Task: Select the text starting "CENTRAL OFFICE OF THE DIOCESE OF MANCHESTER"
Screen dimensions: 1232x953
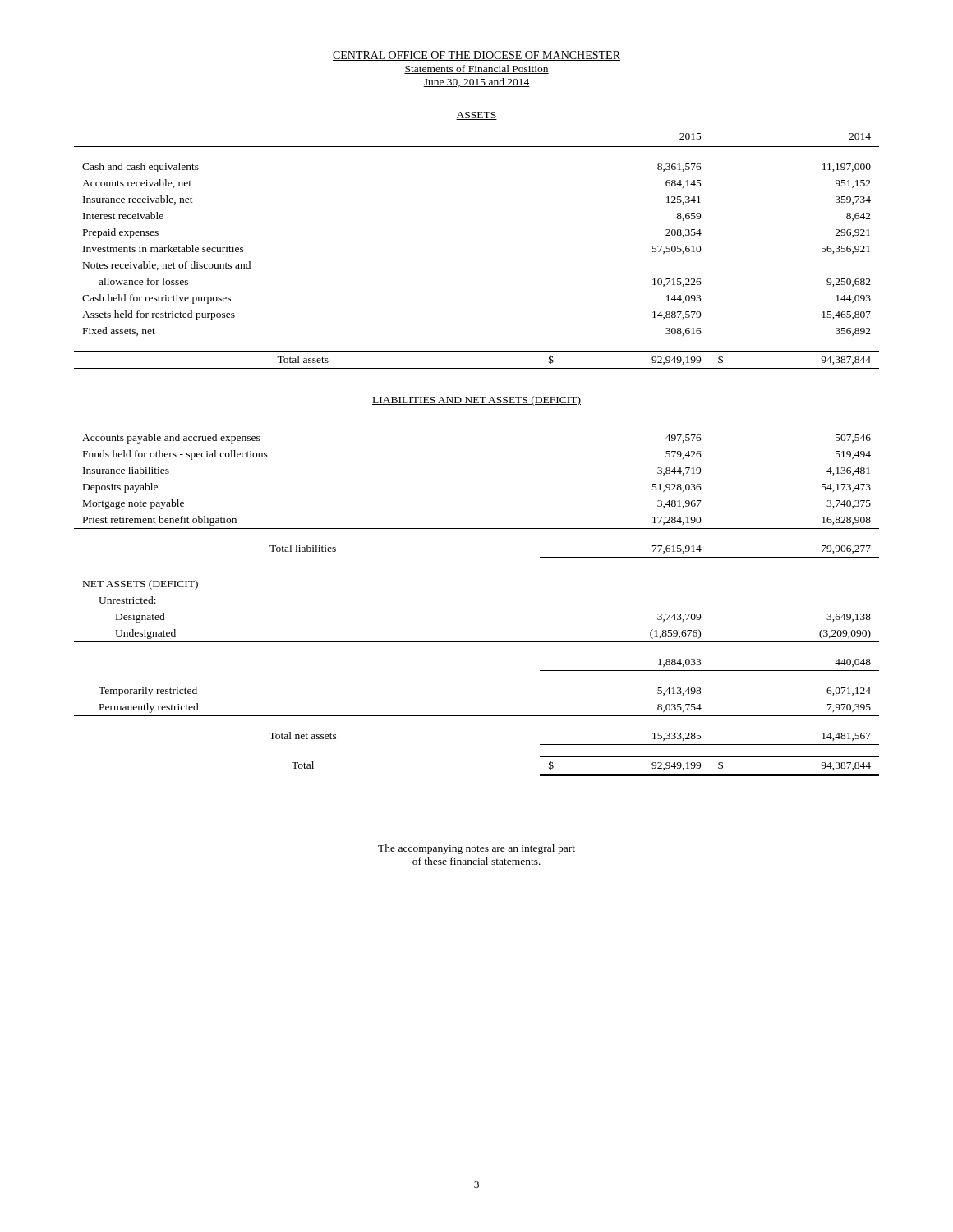Action: (476, 69)
